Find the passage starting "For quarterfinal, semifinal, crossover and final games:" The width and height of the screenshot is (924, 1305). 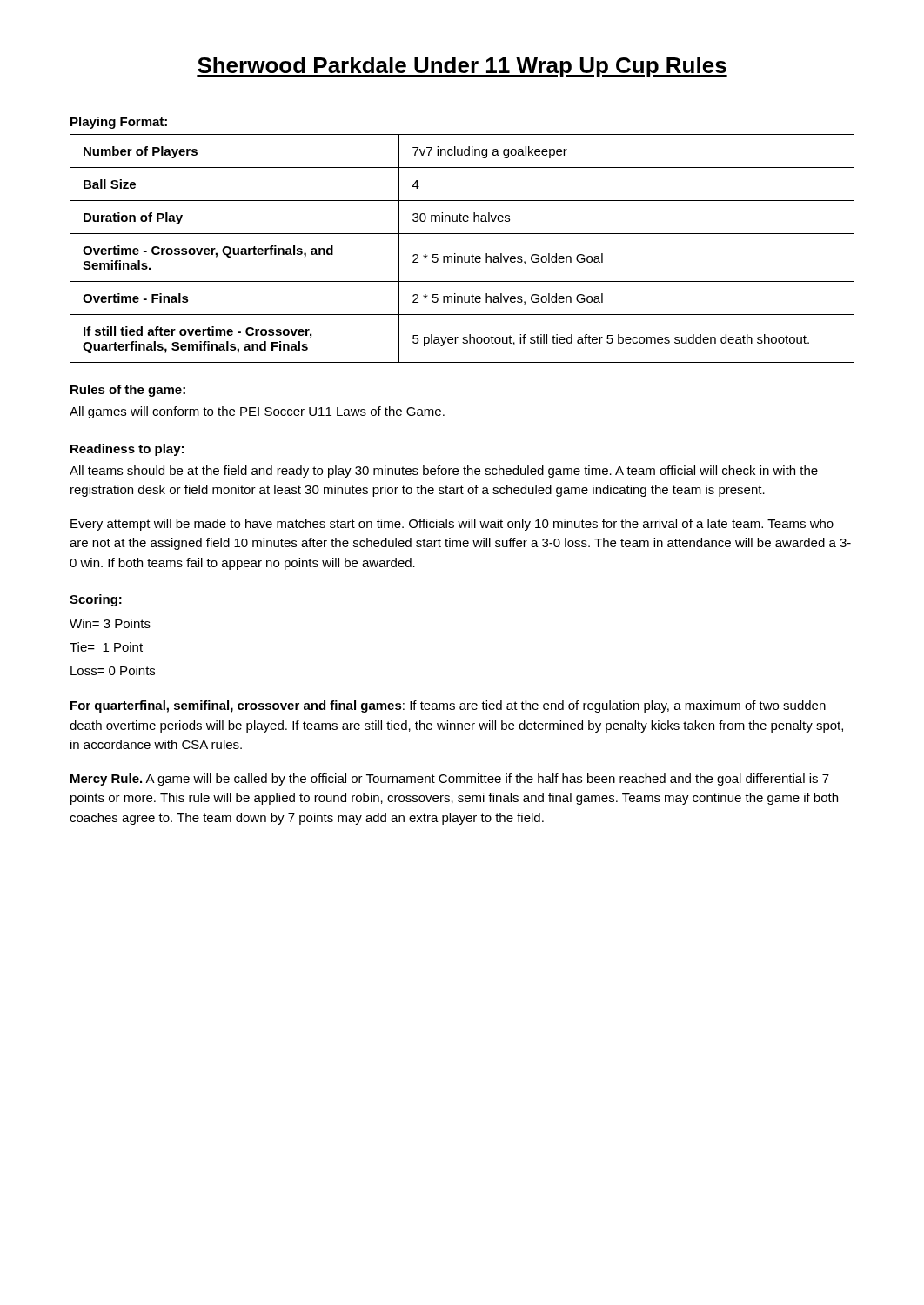tap(457, 725)
